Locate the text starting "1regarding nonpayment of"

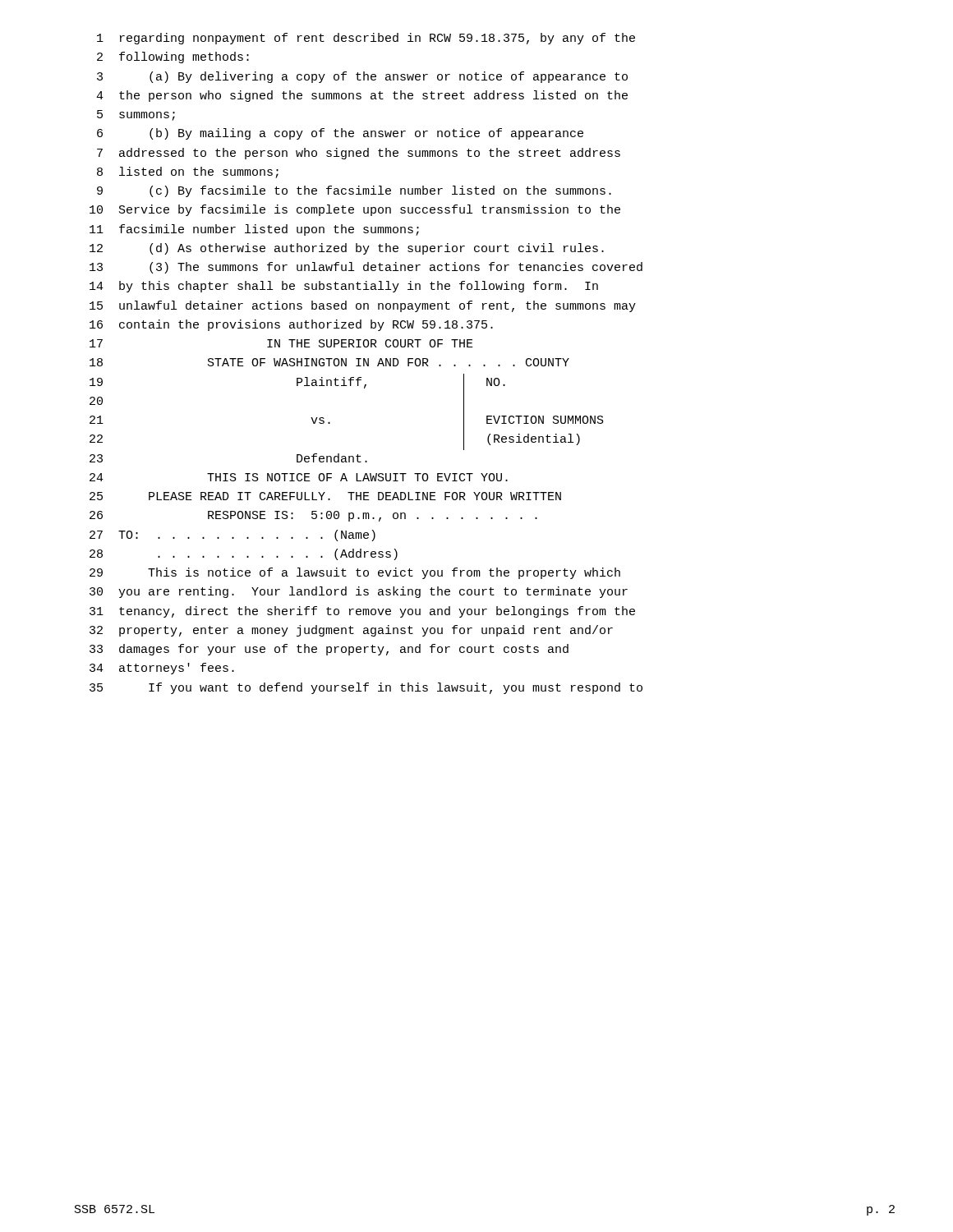tap(355, 39)
